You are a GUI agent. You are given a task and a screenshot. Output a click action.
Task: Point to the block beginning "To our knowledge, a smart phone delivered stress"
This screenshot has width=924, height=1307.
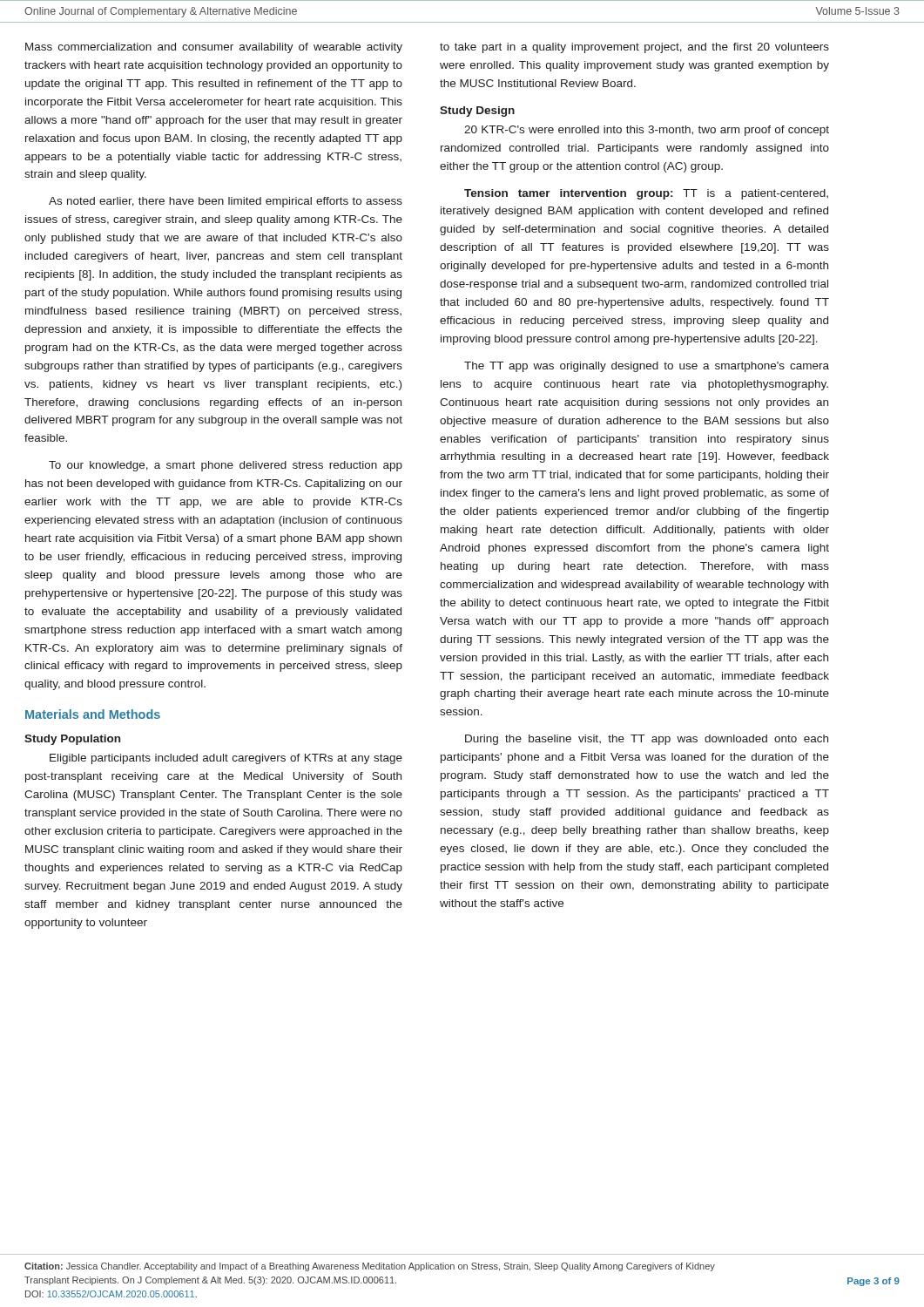(213, 575)
